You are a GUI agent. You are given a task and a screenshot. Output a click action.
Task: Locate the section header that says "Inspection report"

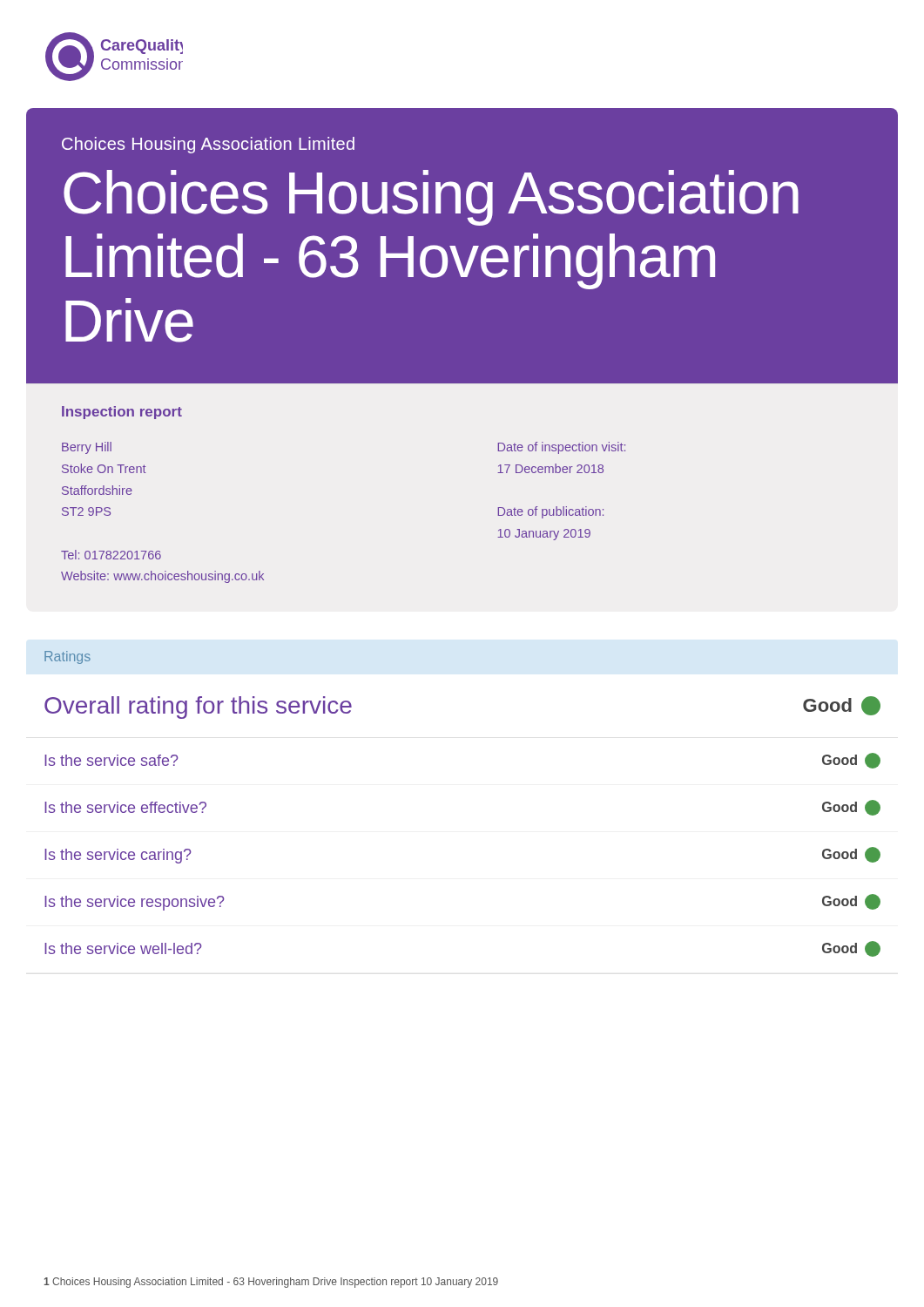pos(121,412)
